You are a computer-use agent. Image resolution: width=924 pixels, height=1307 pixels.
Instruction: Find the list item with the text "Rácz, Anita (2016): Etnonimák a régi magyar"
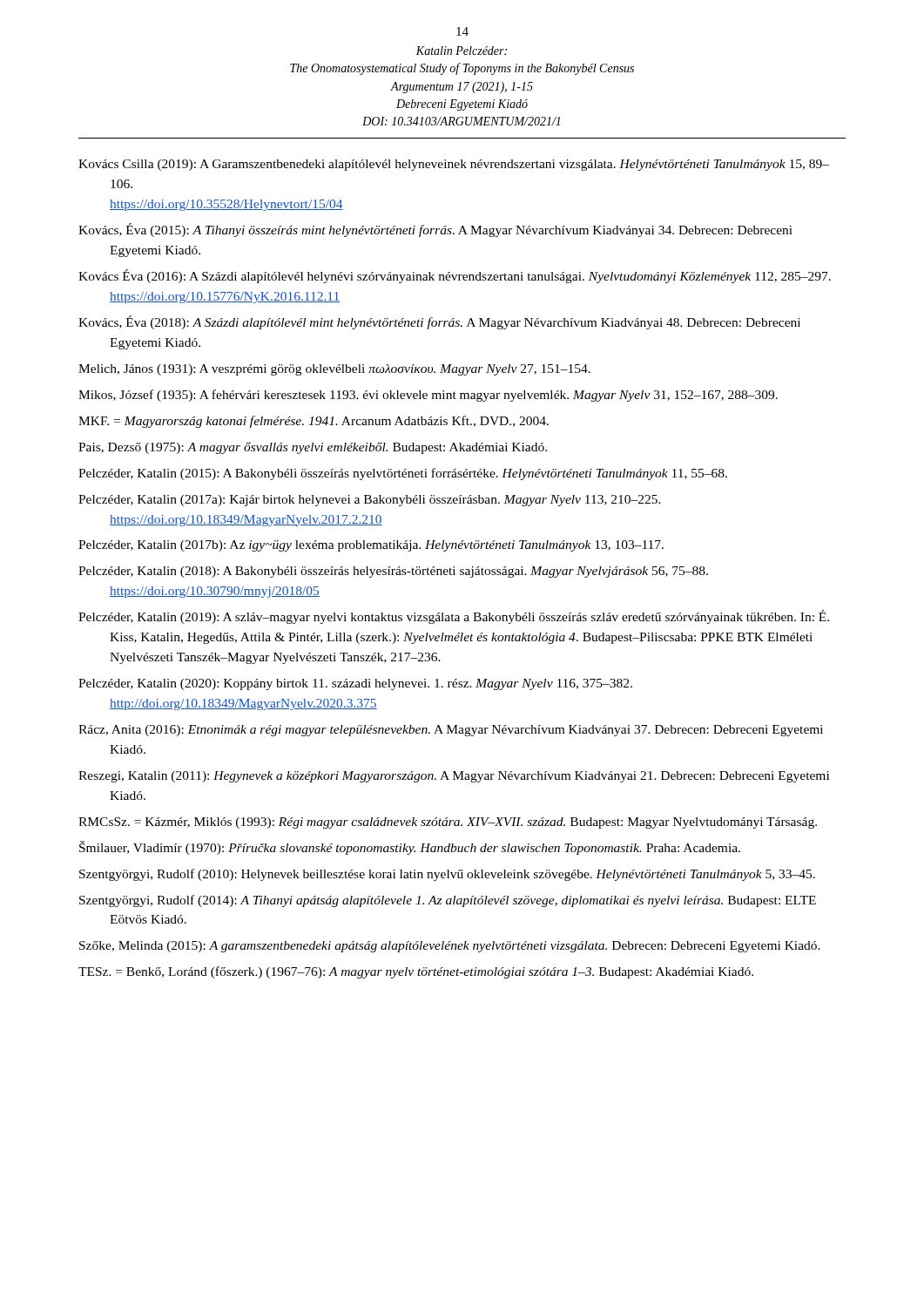coord(451,739)
